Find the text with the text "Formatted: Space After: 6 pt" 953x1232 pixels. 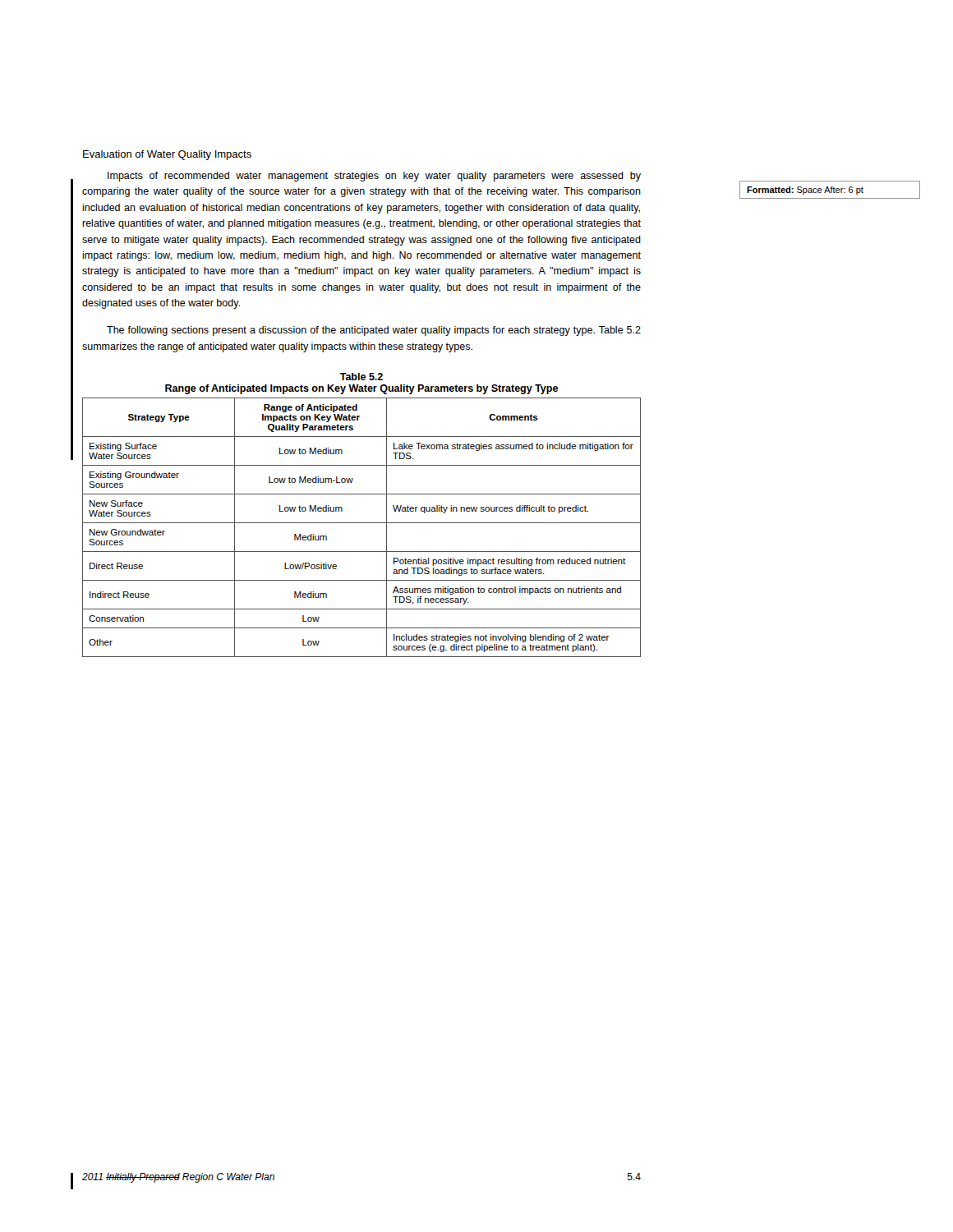click(x=805, y=190)
